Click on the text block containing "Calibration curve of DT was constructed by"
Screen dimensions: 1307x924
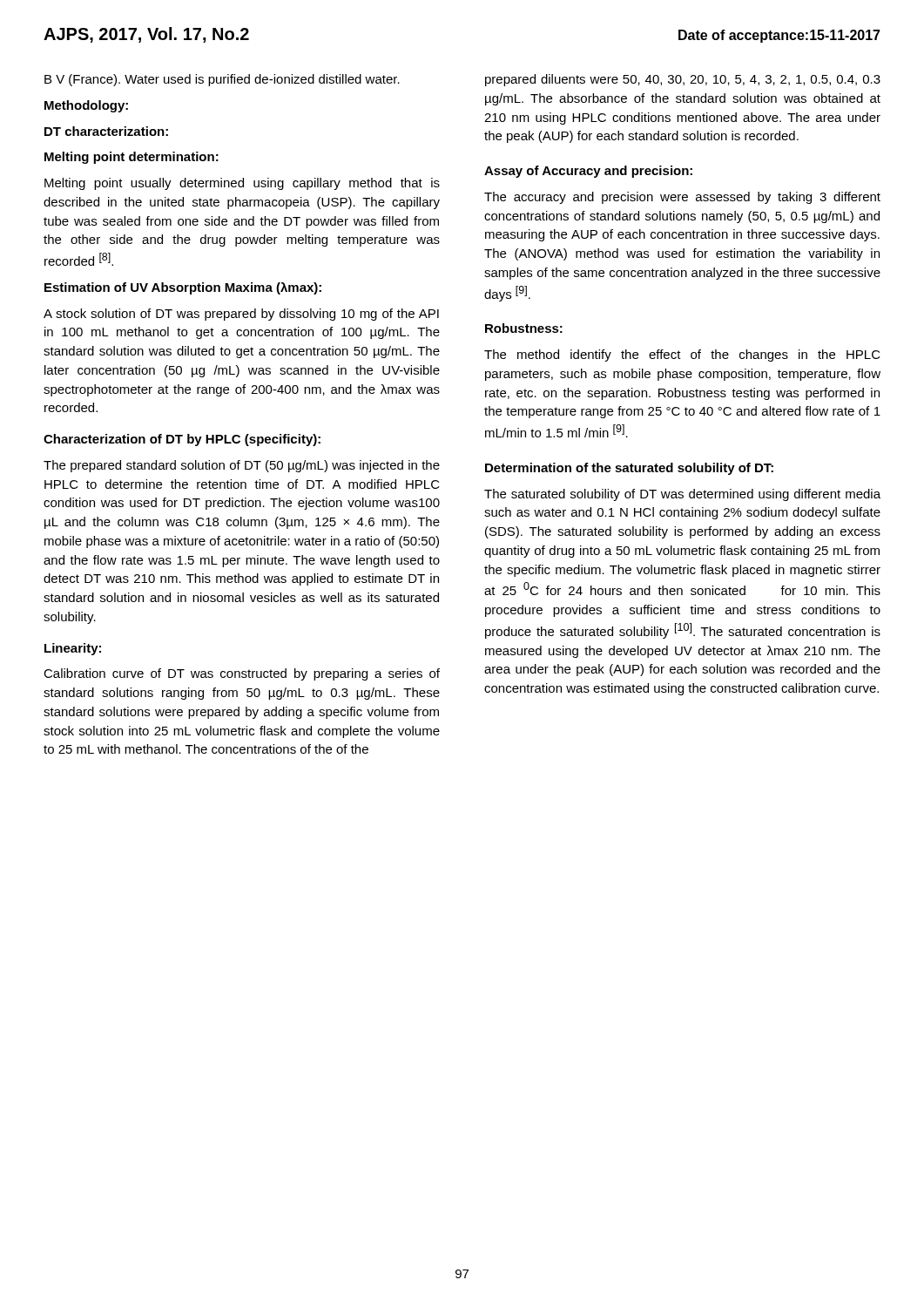242,712
